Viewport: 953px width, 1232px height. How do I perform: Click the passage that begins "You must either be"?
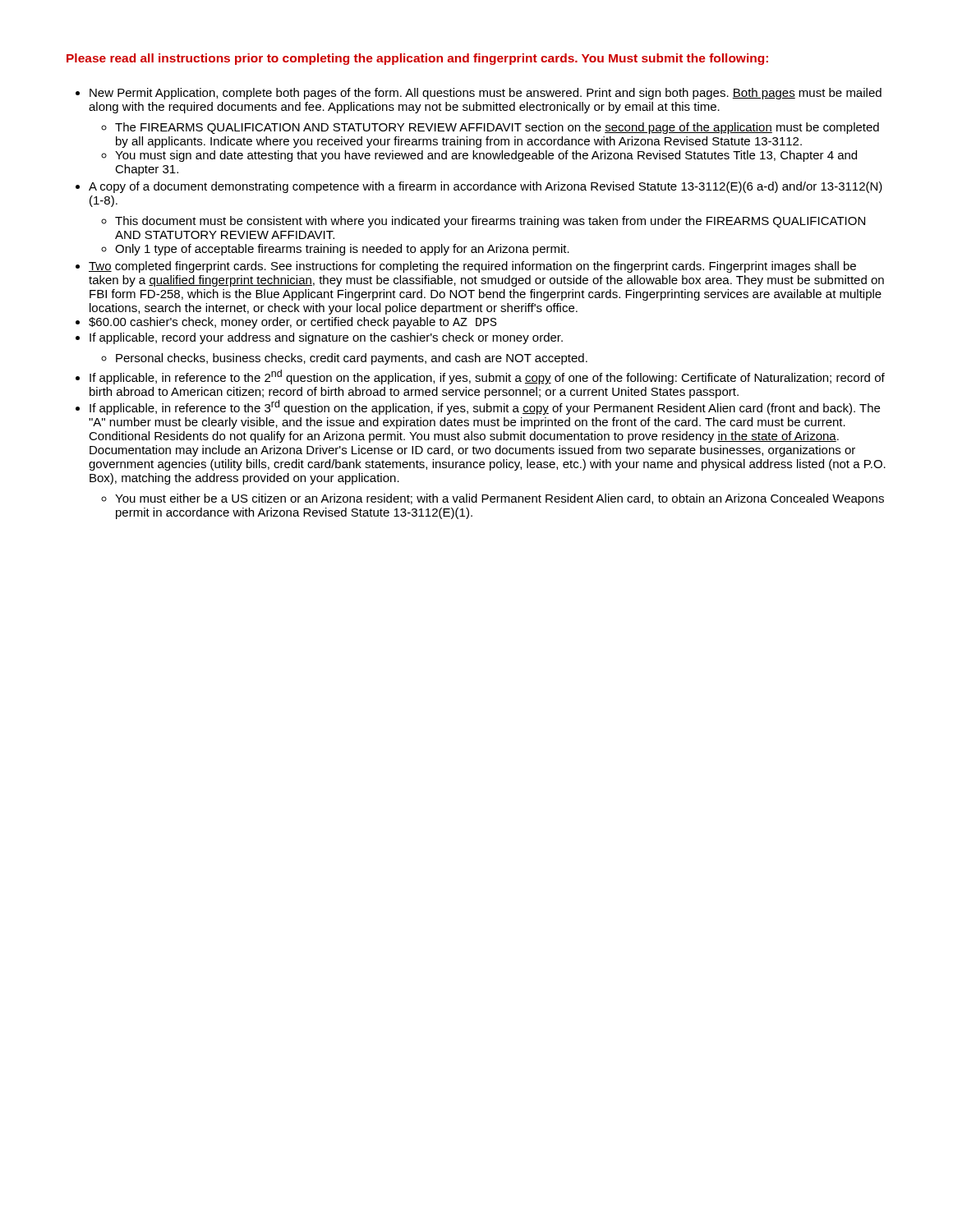point(501,505)
